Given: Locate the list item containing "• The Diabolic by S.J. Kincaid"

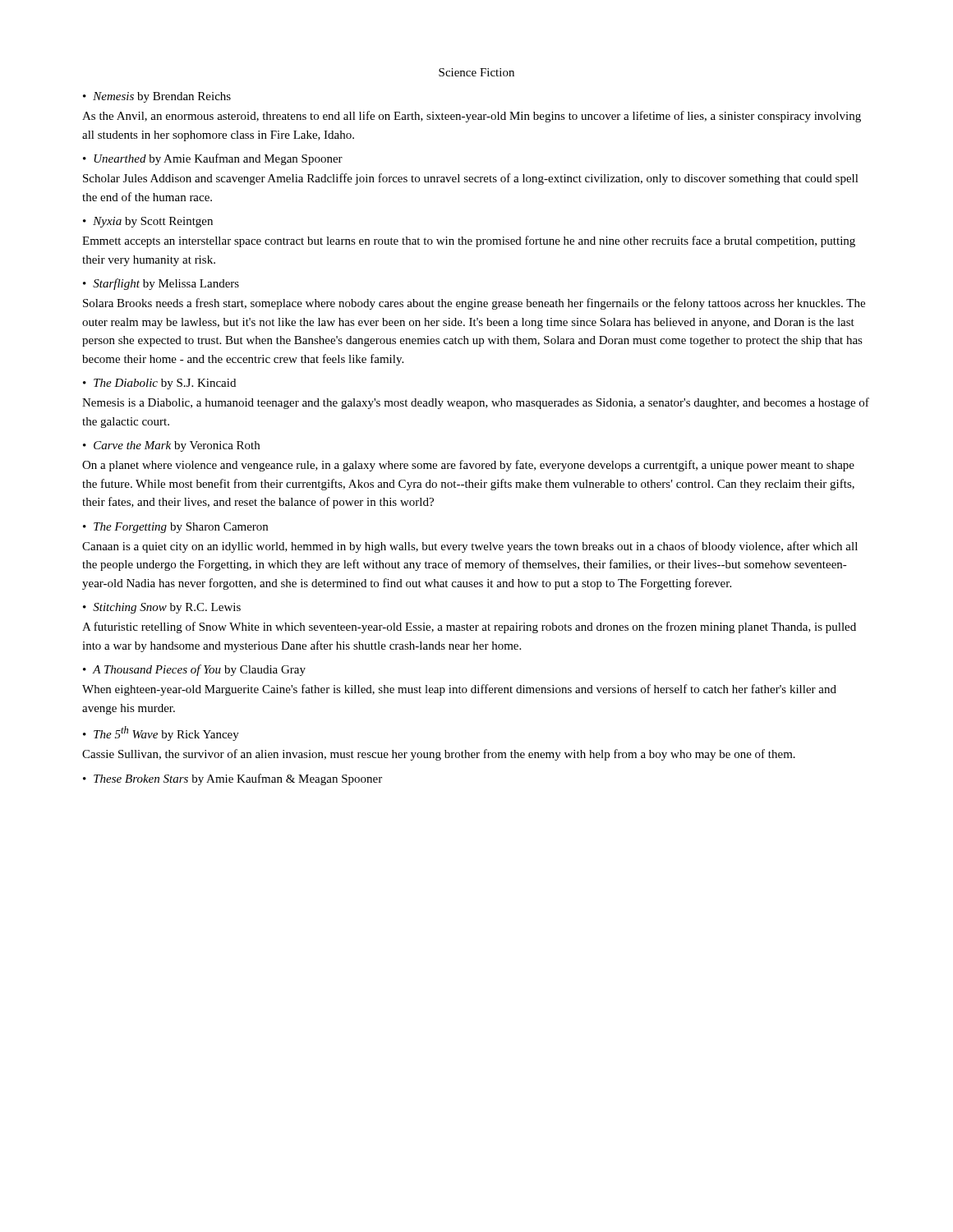Looking at the screenshot, I should click(x=159, y=383).
